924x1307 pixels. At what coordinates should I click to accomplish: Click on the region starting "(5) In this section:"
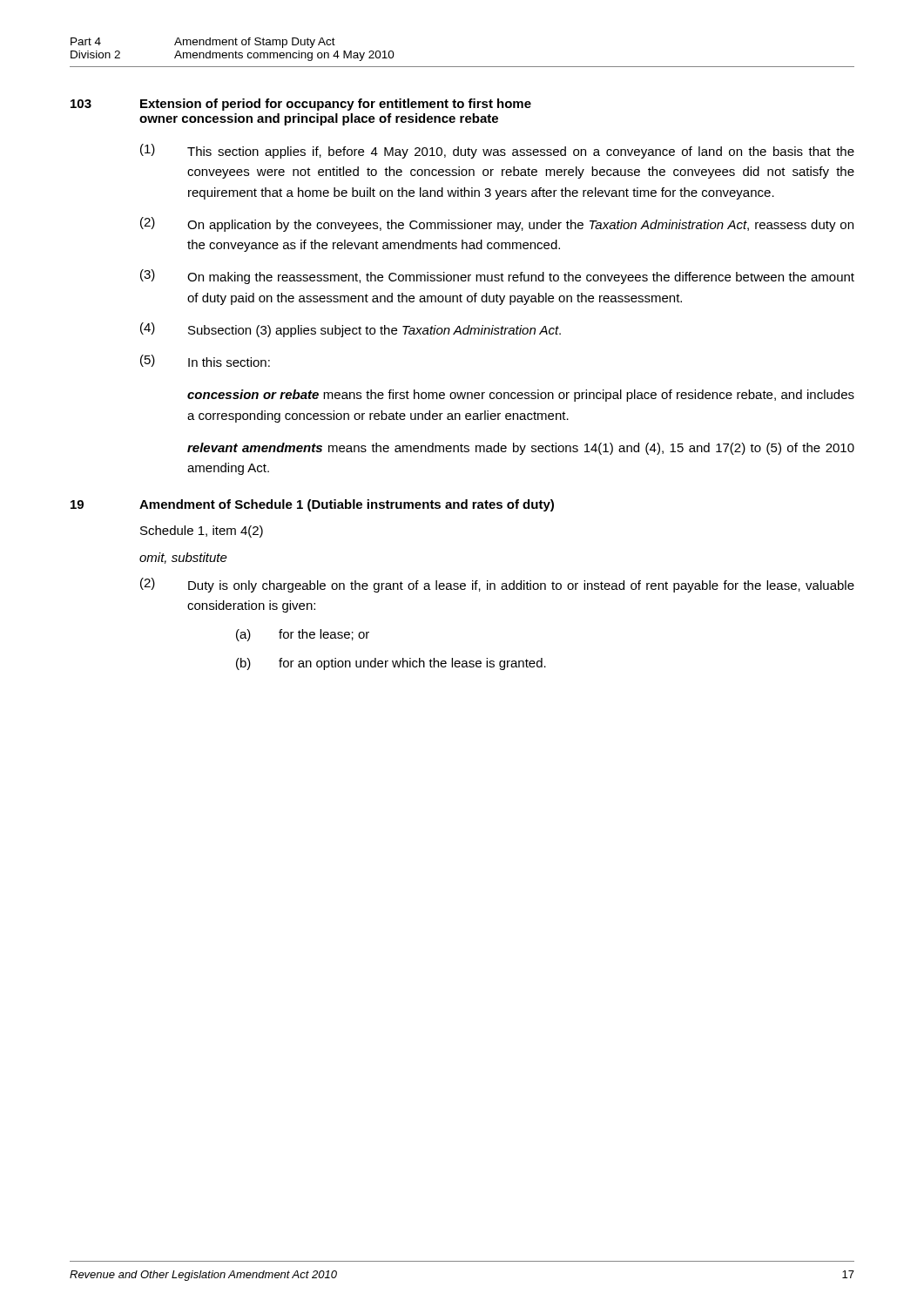(x=205, y=361)
